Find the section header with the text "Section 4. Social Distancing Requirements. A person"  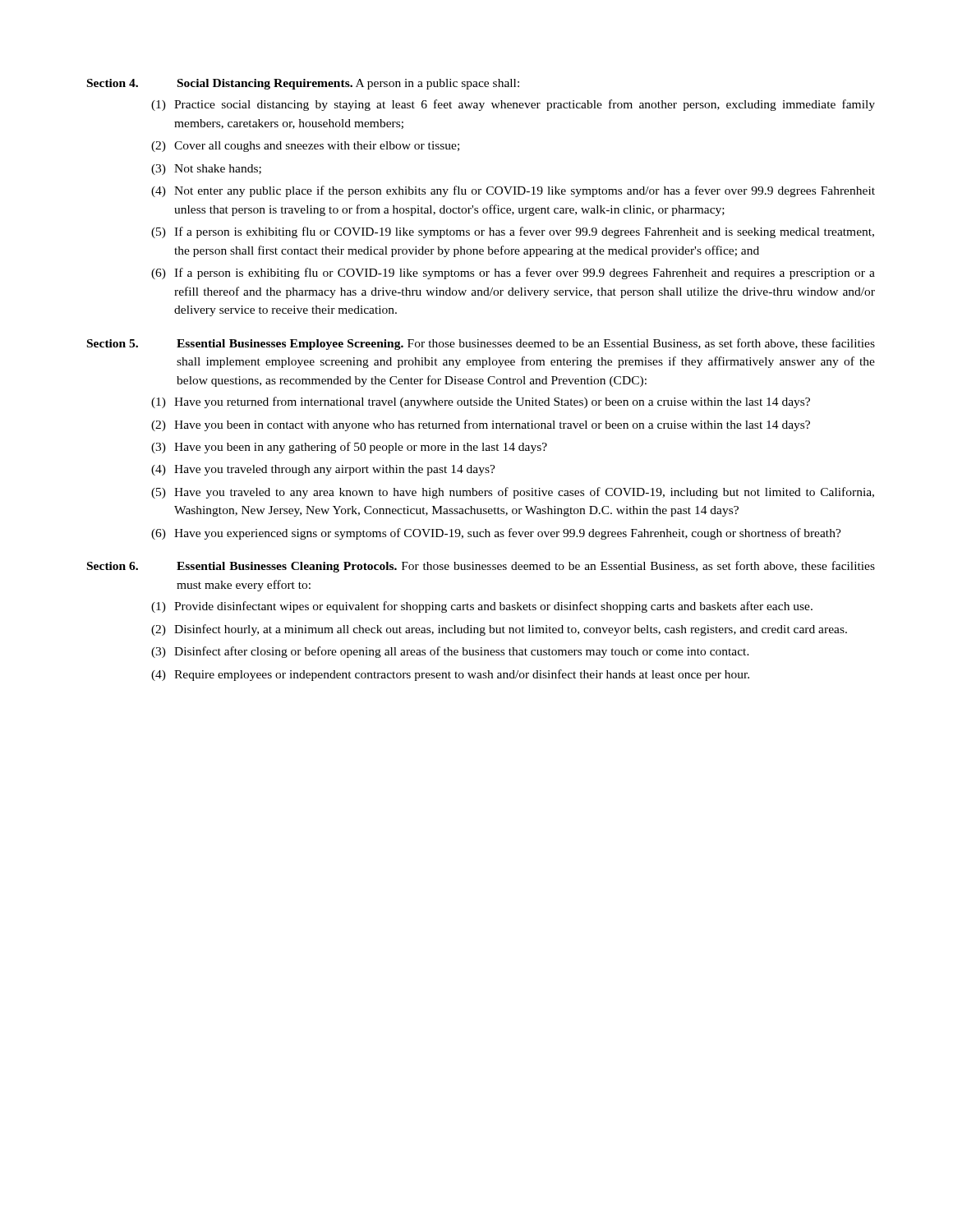pyautogui.click(x=303, y=83)
